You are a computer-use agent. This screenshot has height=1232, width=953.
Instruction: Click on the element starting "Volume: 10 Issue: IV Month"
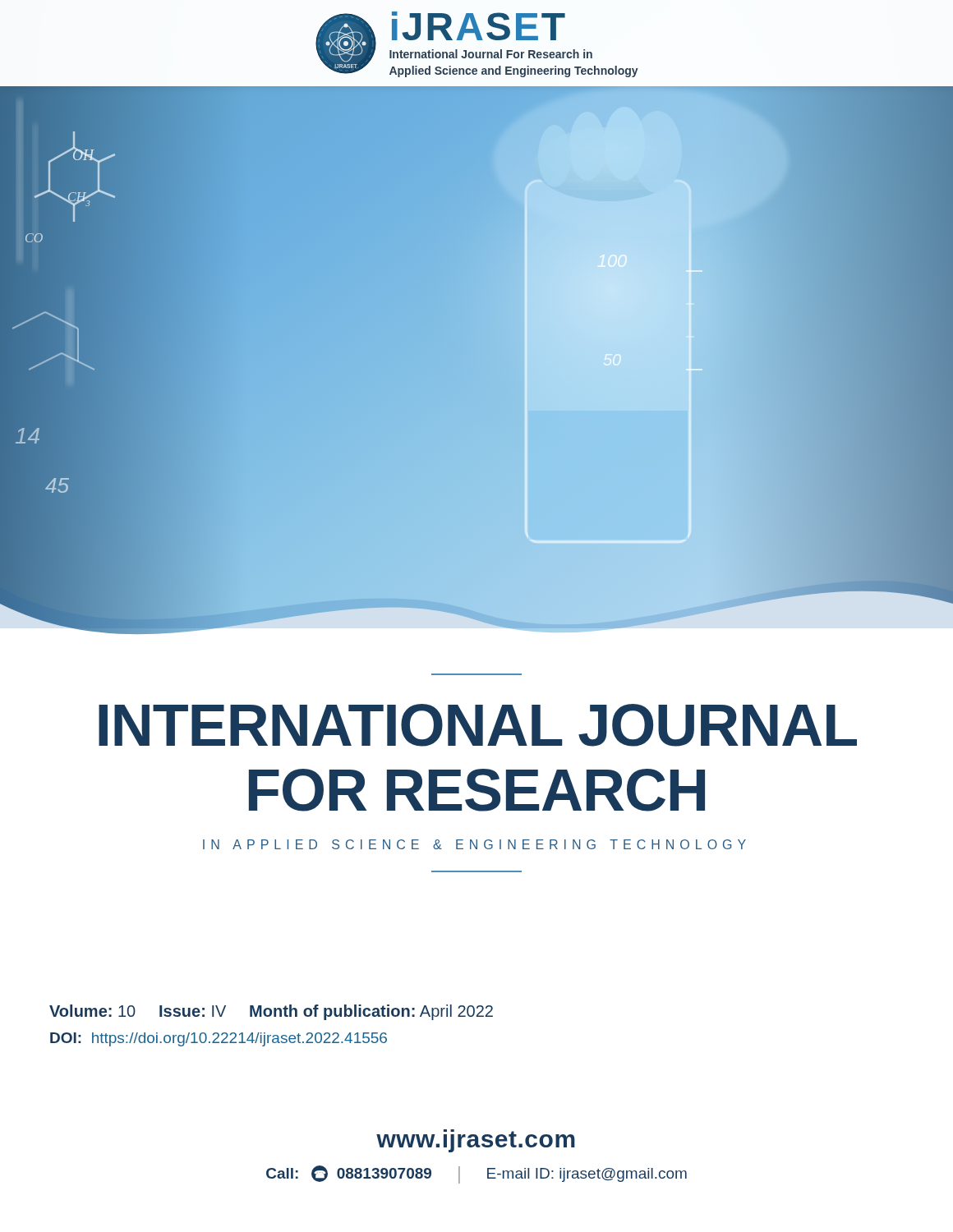(x=476, y=1025)
